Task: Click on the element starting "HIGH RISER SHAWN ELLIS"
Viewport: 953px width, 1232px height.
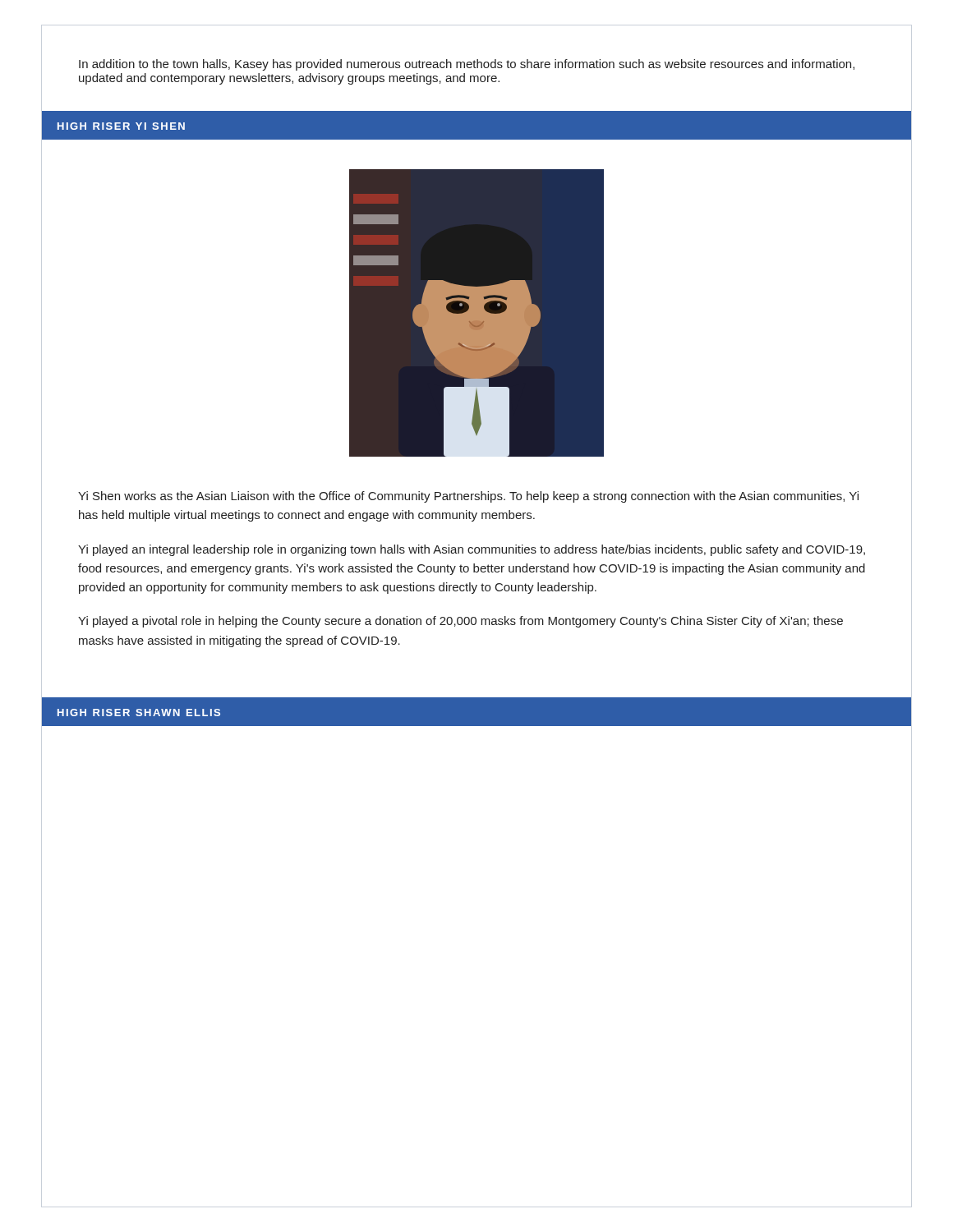Action: 139,712
